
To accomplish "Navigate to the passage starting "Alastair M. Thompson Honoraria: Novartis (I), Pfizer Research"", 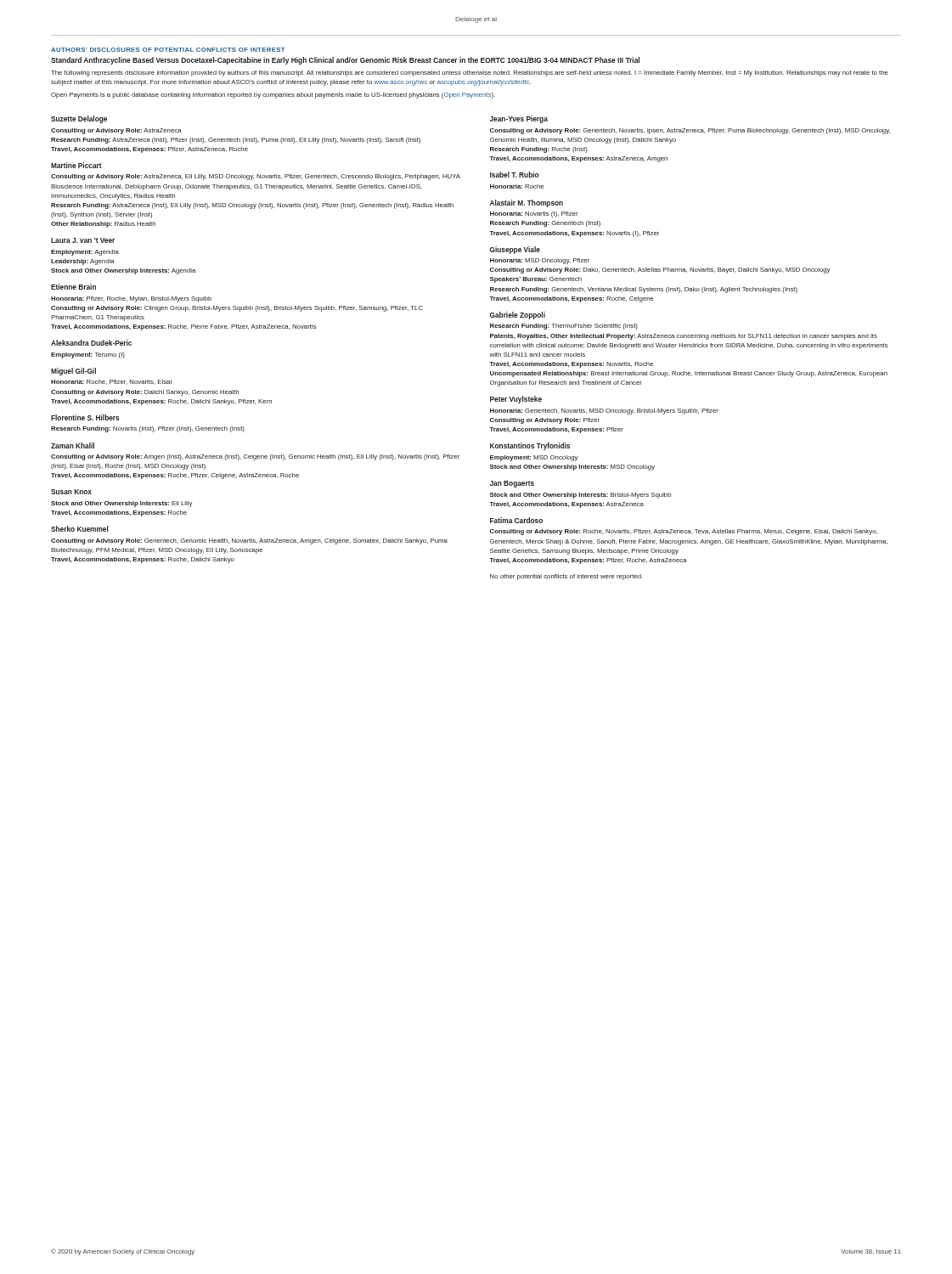I will (x=527, y=203).
